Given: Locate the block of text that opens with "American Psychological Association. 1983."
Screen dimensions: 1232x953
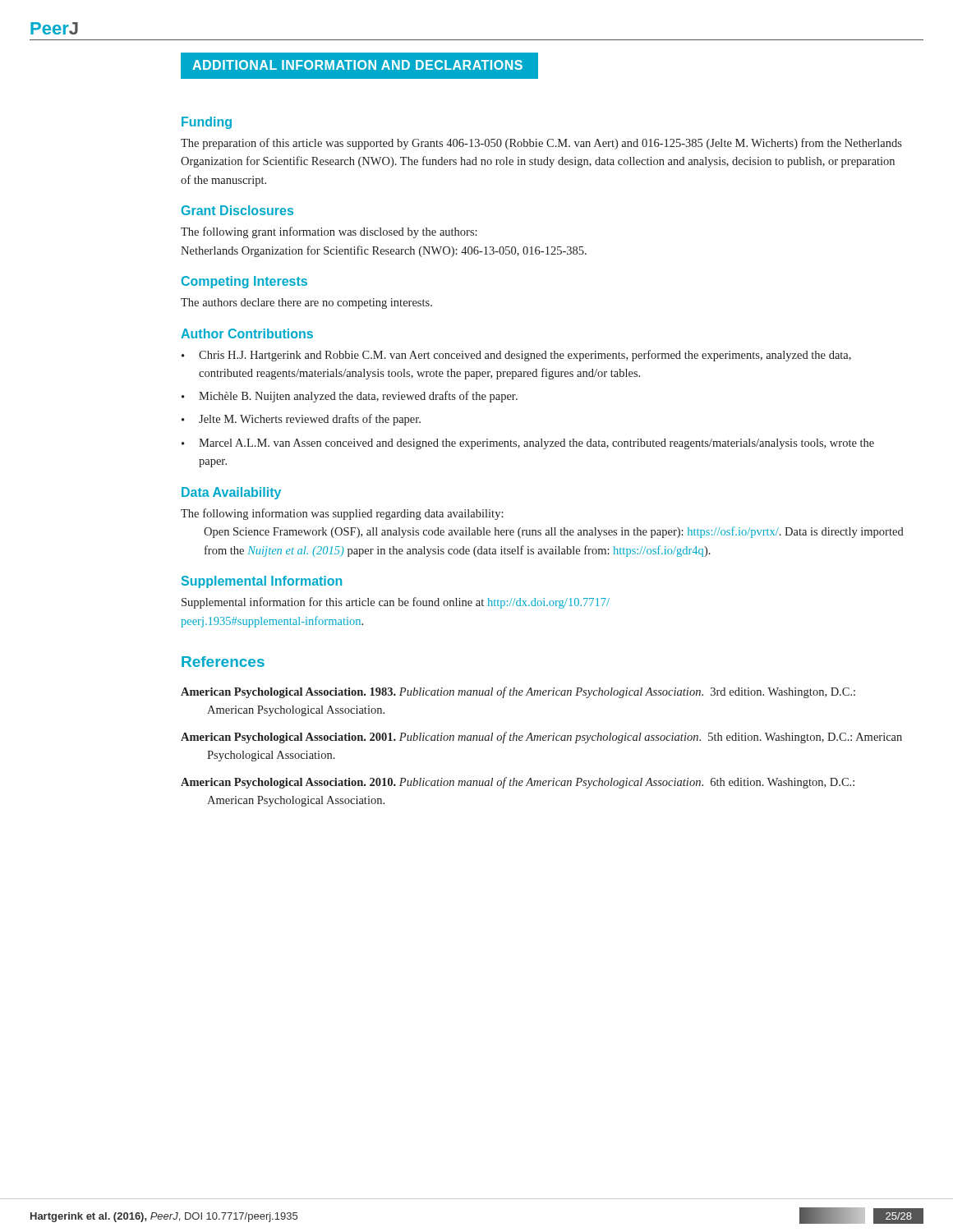Looking at the screenshot, I should (518, 701).
